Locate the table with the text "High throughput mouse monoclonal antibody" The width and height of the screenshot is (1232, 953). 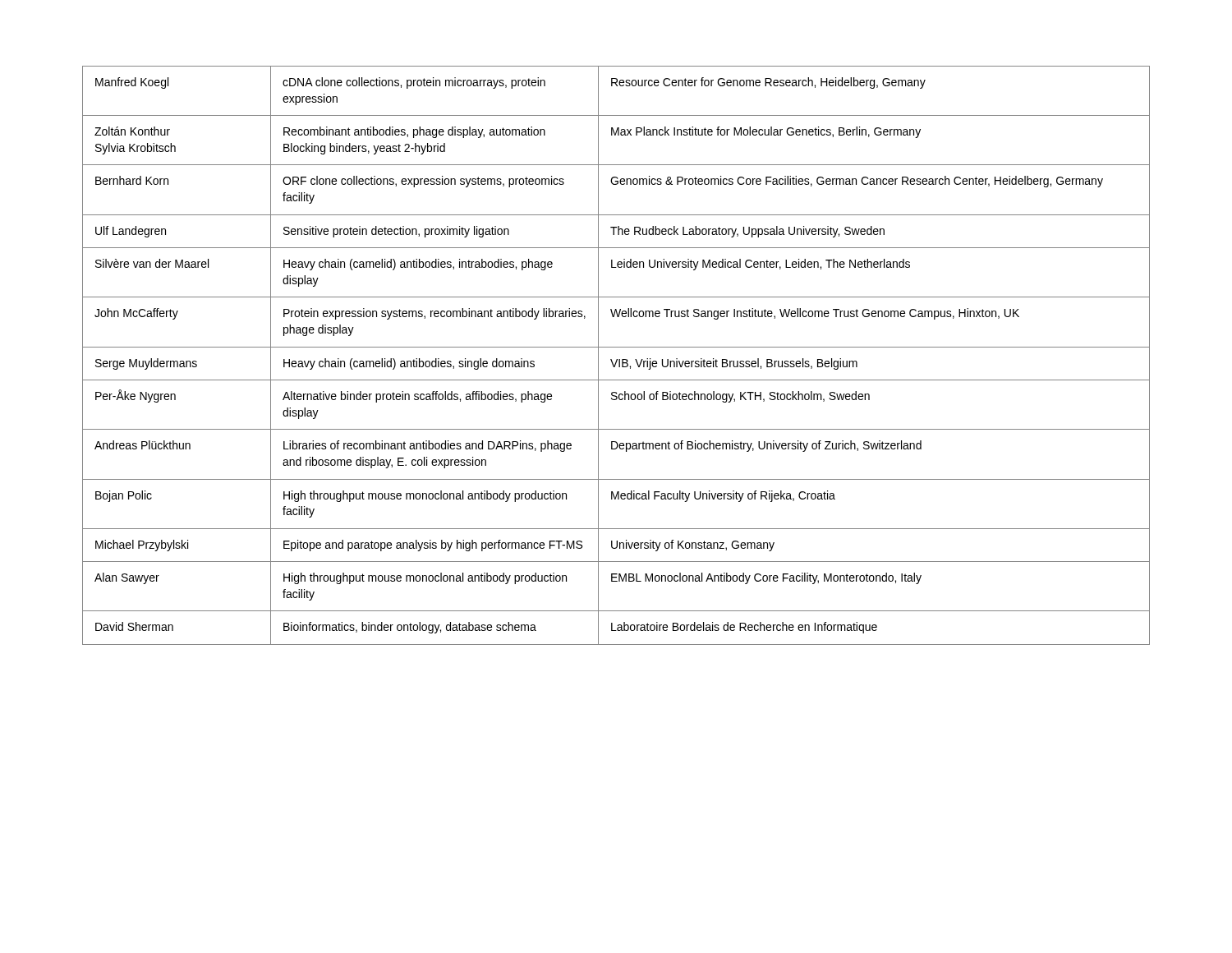616,355
